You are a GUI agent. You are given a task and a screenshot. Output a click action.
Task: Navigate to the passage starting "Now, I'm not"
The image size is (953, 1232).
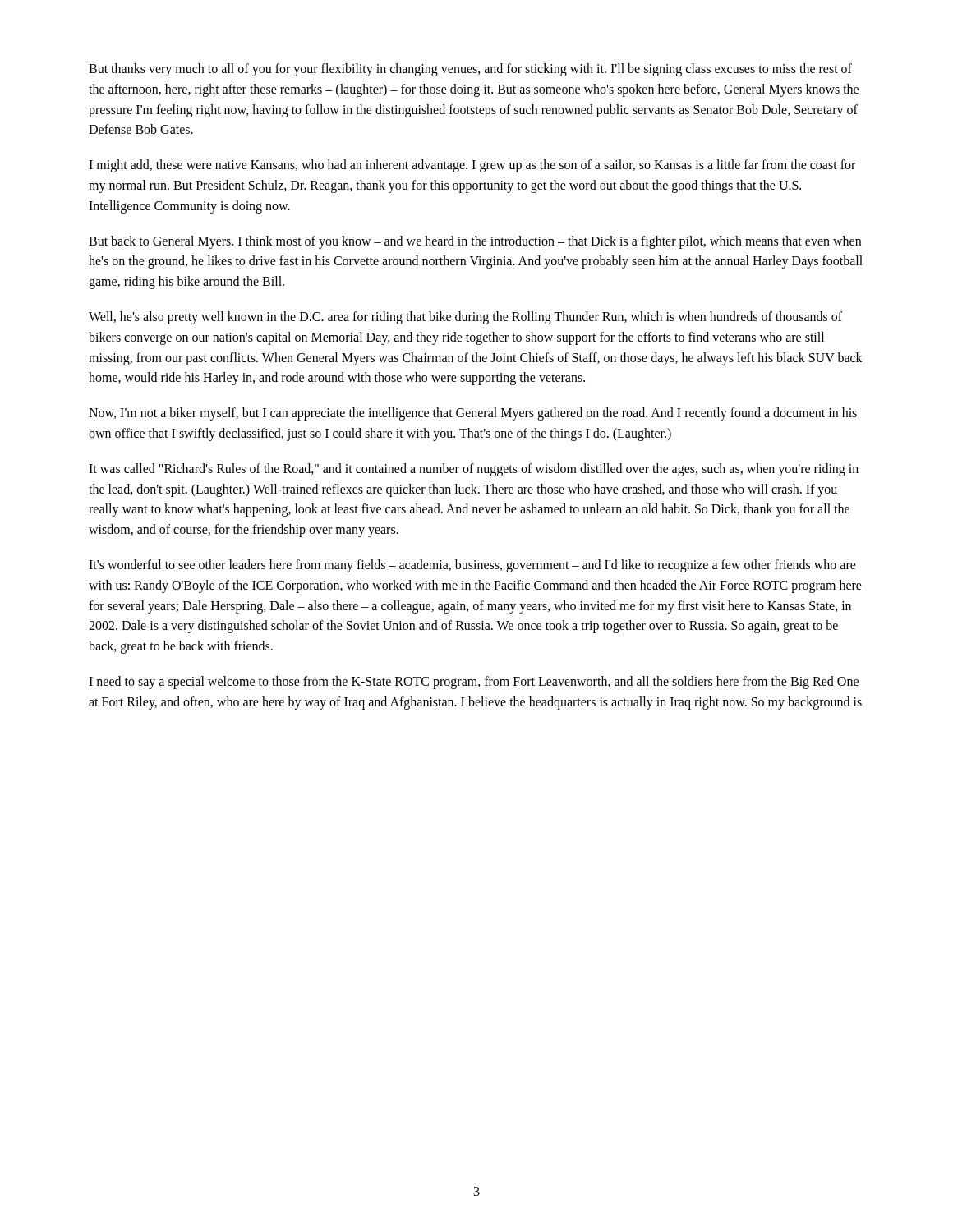coord(473,423)
